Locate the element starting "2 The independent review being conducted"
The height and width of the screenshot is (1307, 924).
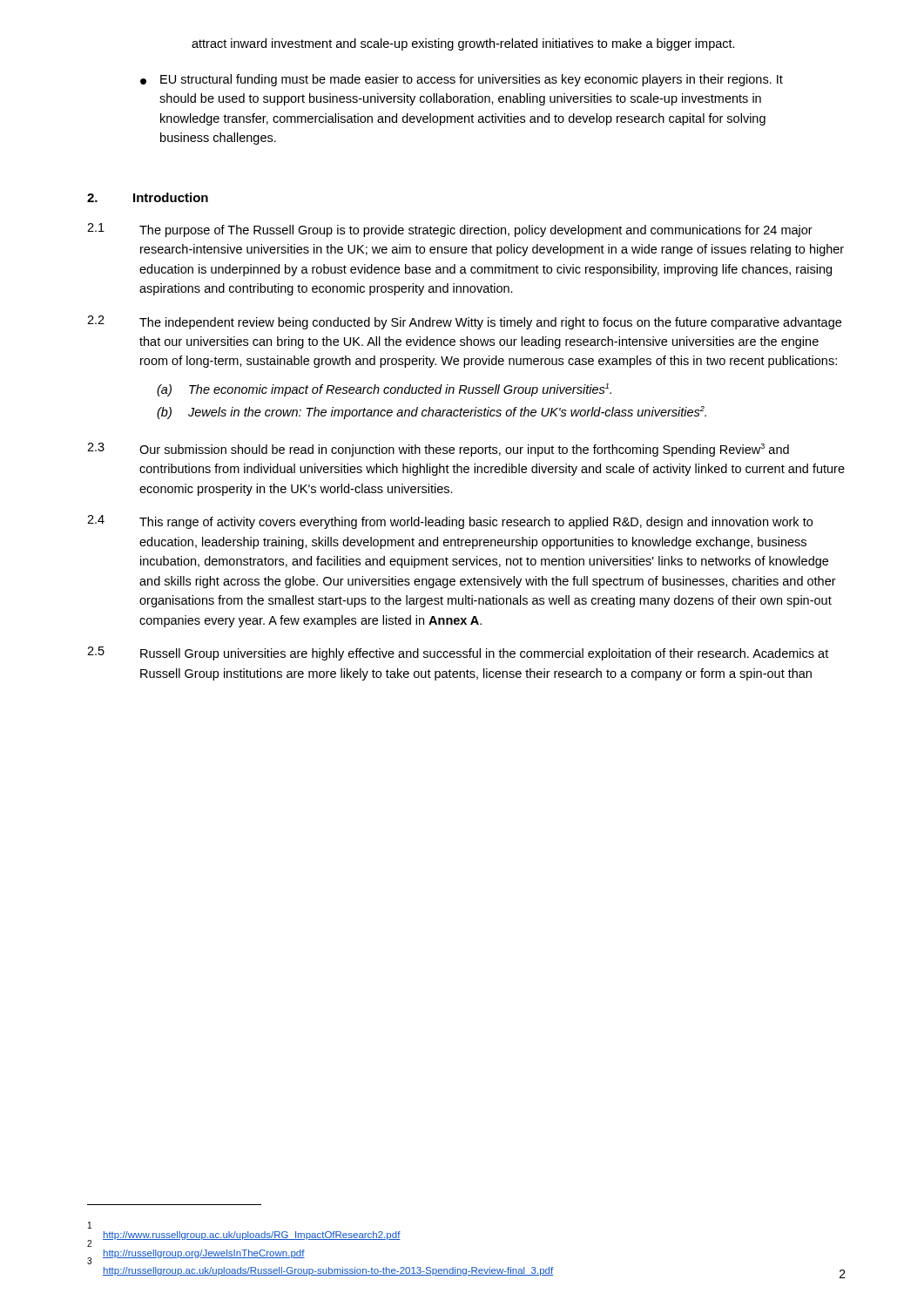[x=466, y=369]
